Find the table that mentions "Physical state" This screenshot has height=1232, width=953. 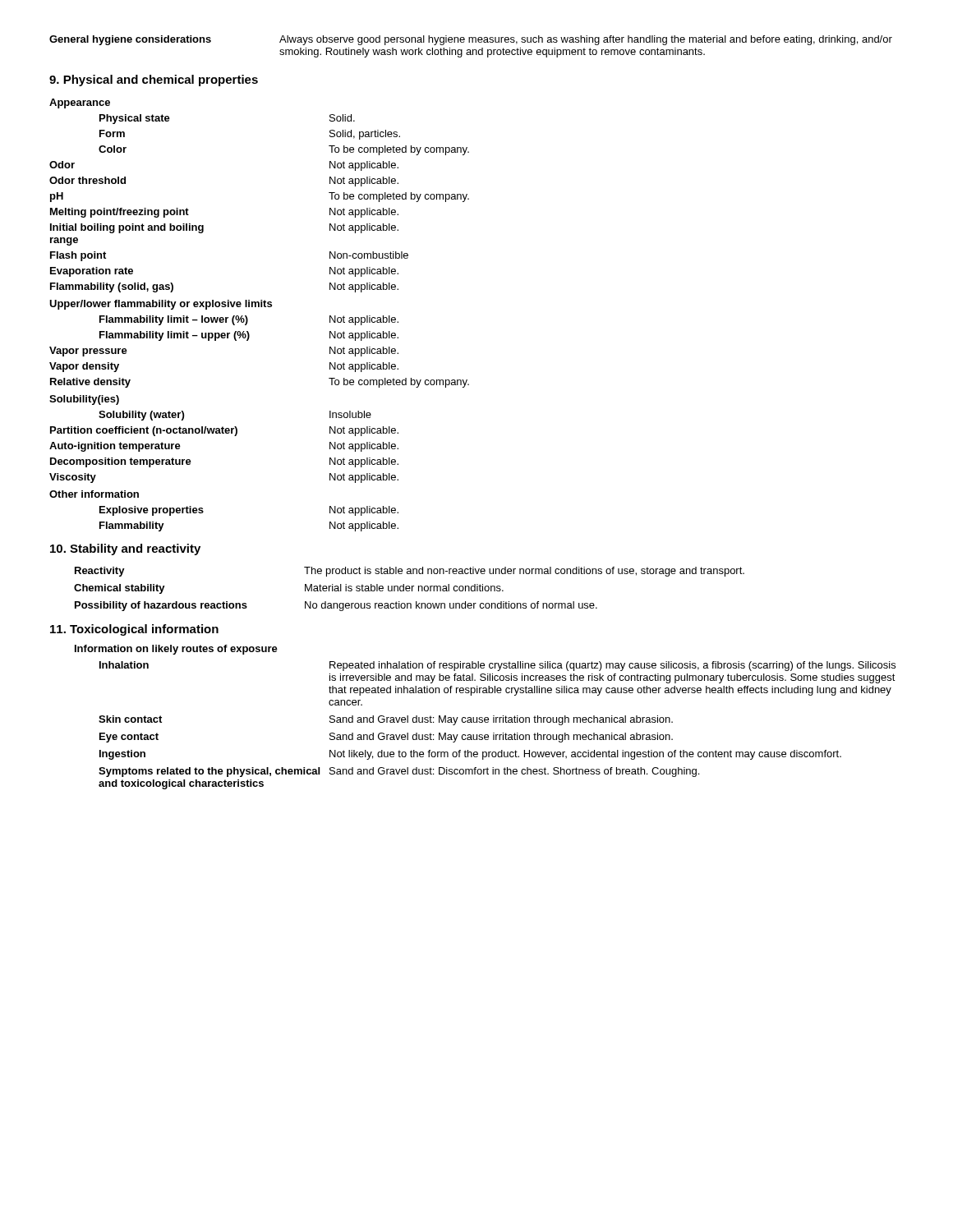[476, 313]
